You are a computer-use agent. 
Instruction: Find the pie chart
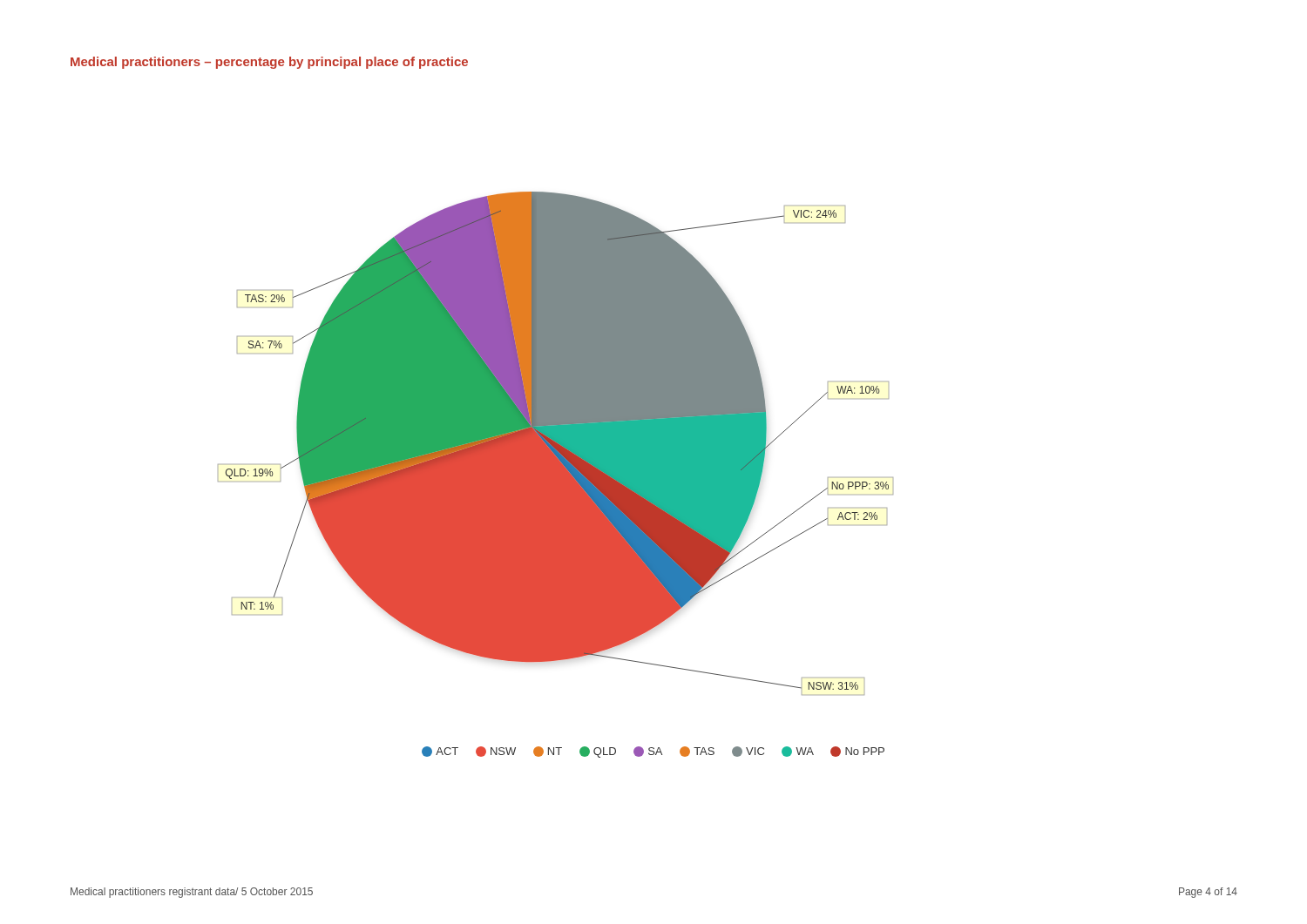(654, 414)
